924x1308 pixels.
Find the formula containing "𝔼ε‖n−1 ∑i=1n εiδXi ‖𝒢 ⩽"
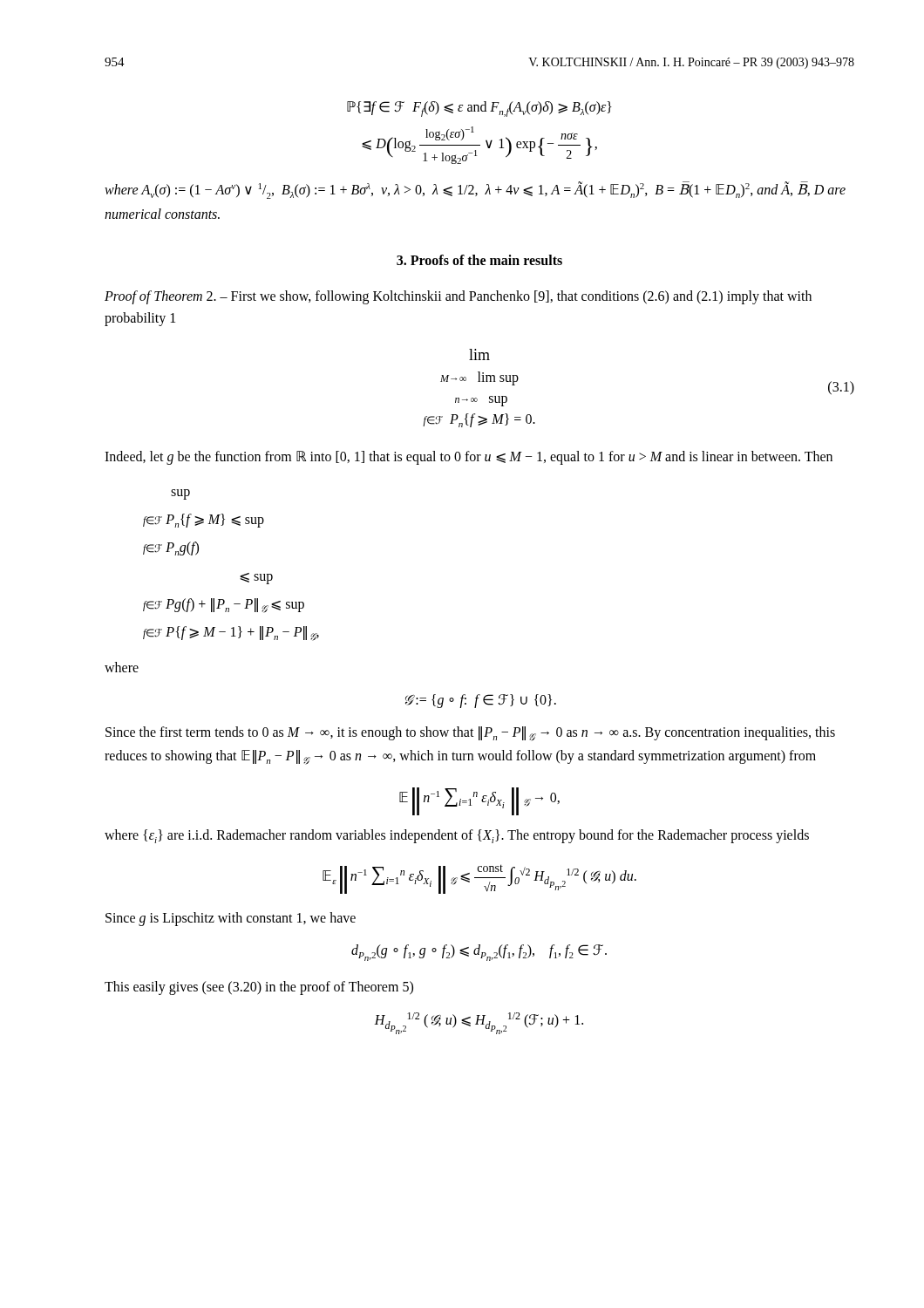(x=479, y=878)
